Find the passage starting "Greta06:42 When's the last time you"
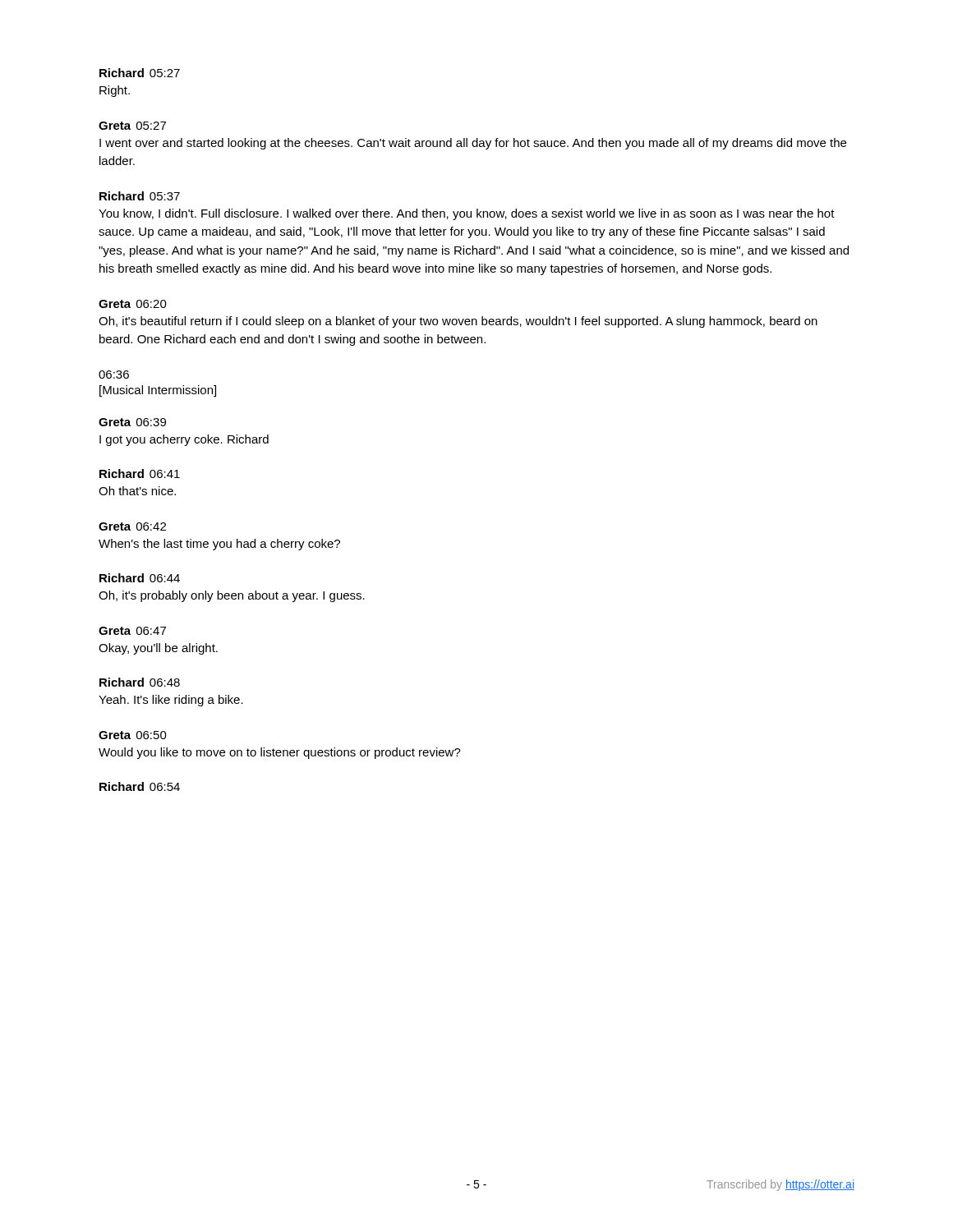 click(132, 526)
